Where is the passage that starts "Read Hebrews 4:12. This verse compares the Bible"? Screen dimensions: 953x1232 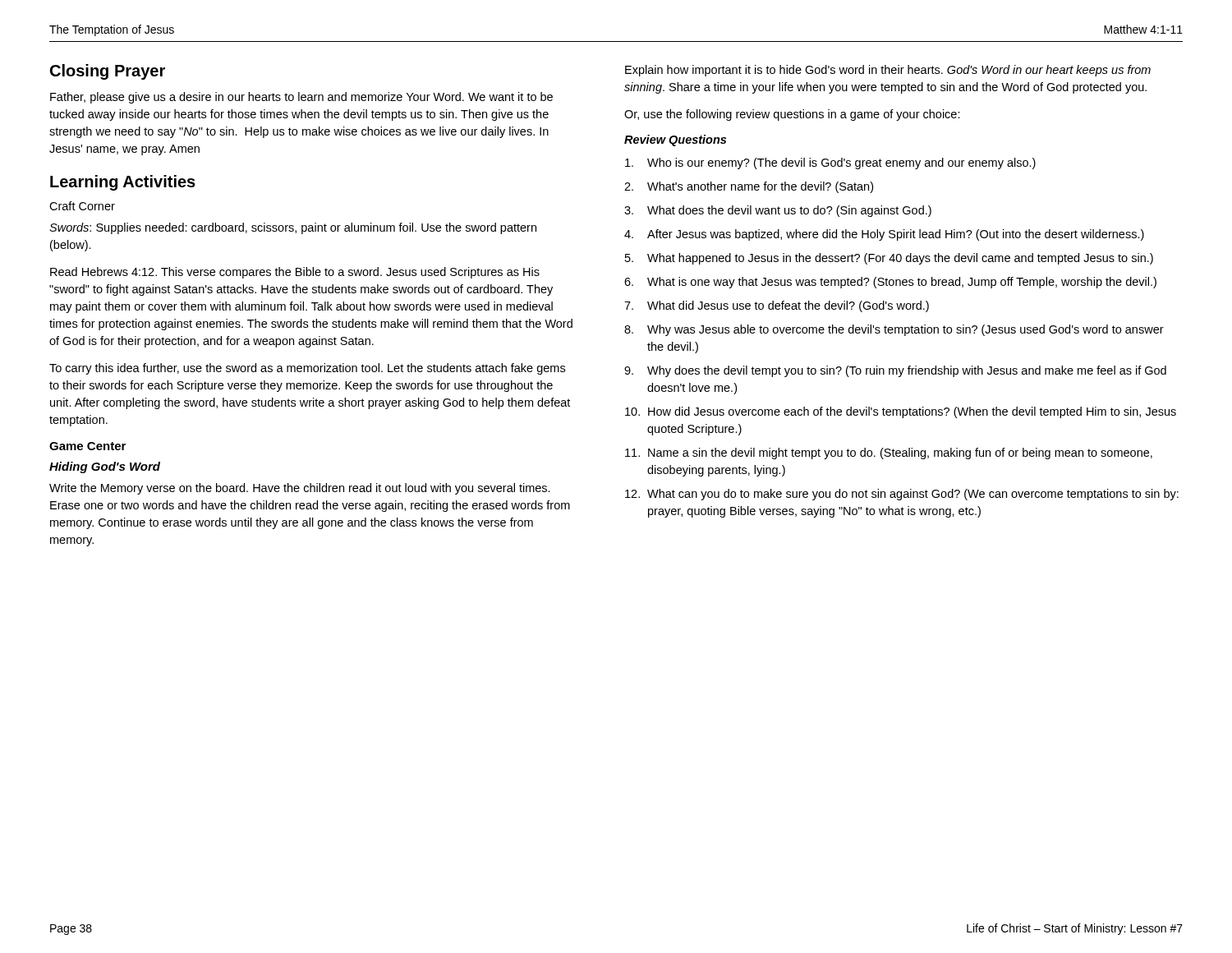pos(311,307)
